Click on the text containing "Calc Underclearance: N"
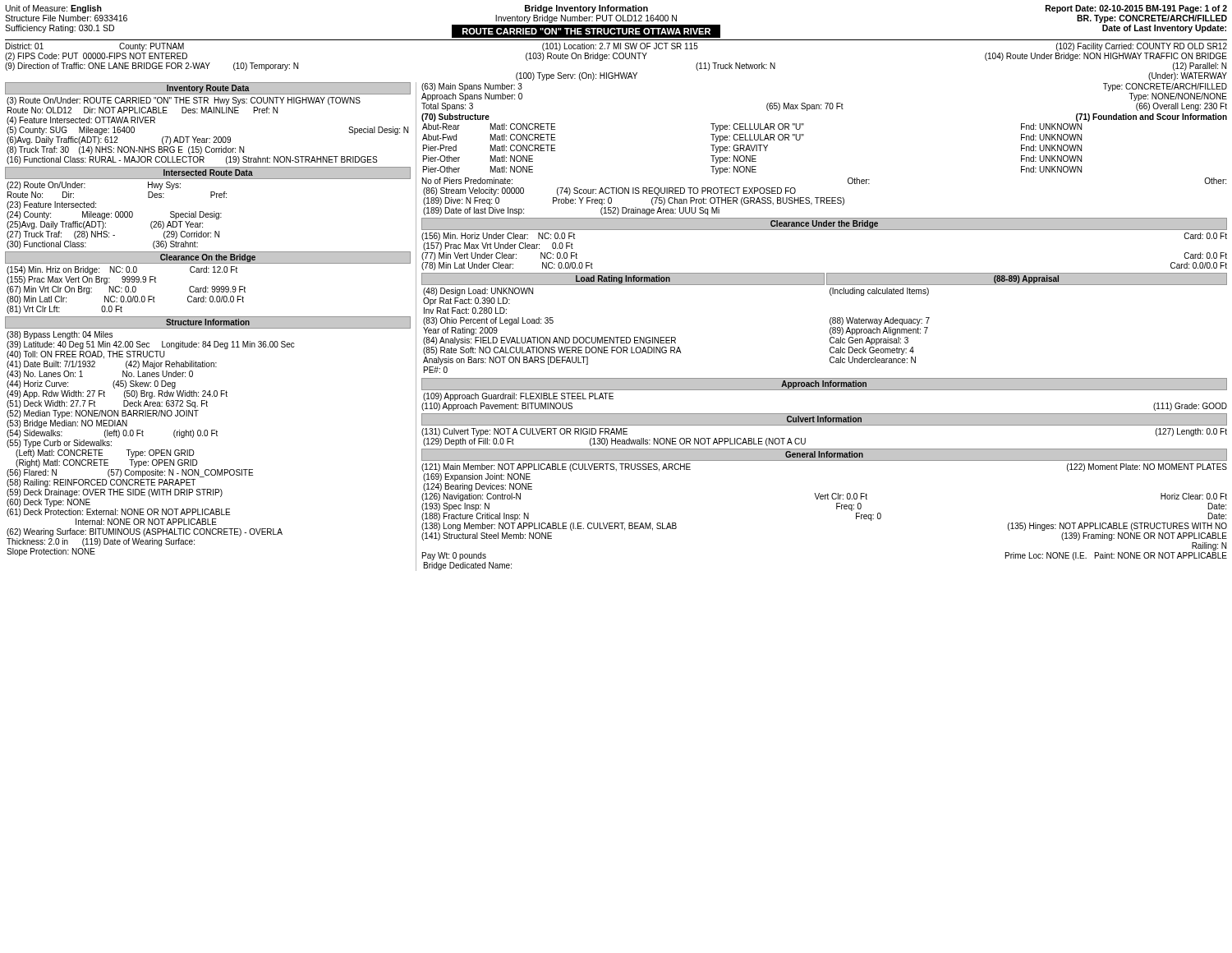The width and height of the screenshot is (1232, 953). click(873, 360)
